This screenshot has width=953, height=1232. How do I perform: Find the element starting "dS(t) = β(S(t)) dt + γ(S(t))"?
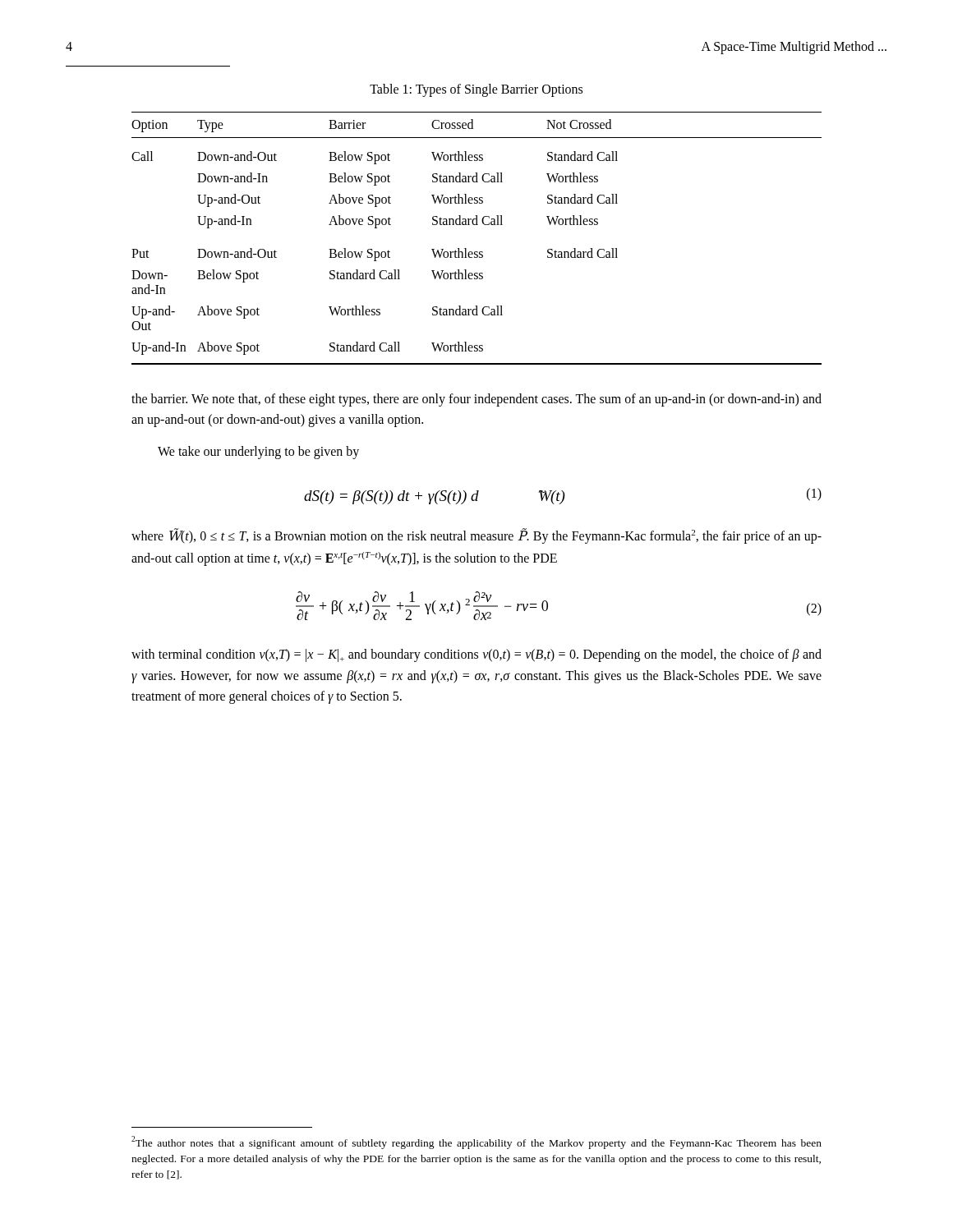563,494
